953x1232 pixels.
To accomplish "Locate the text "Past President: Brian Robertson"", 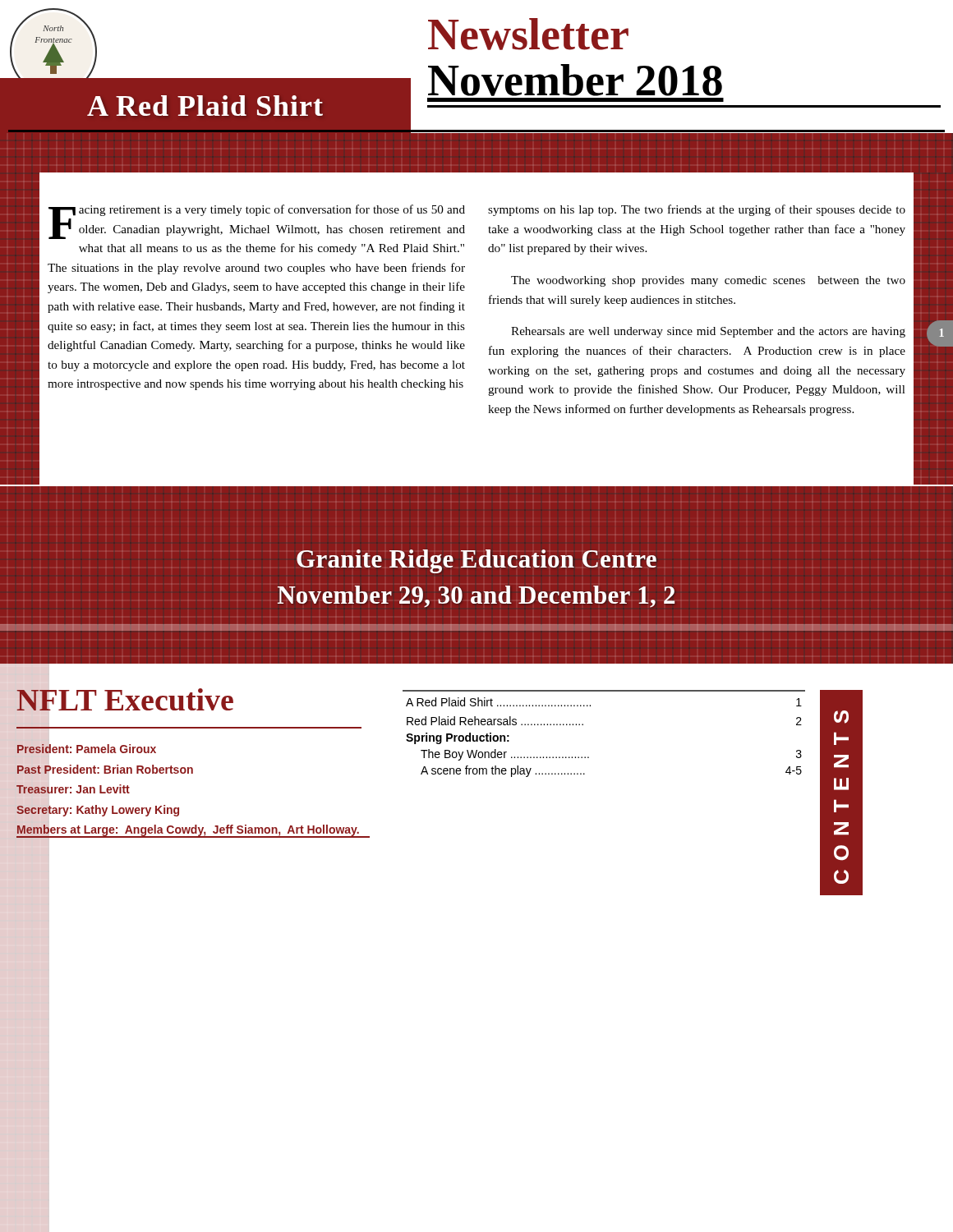I will [x=105, y=769].
